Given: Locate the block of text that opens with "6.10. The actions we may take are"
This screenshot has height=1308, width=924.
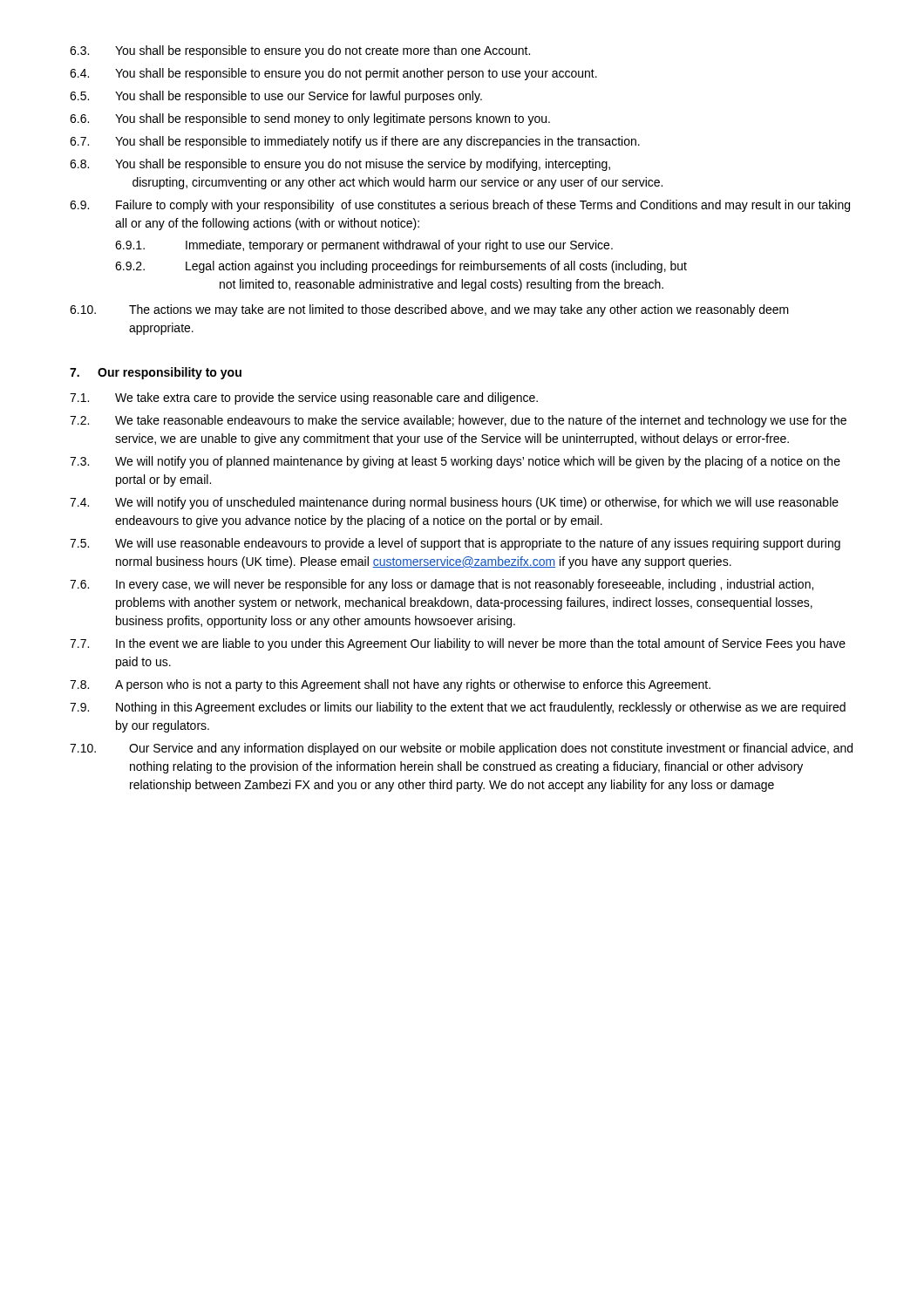Looking at the screenshot, I should click(462, 319).
